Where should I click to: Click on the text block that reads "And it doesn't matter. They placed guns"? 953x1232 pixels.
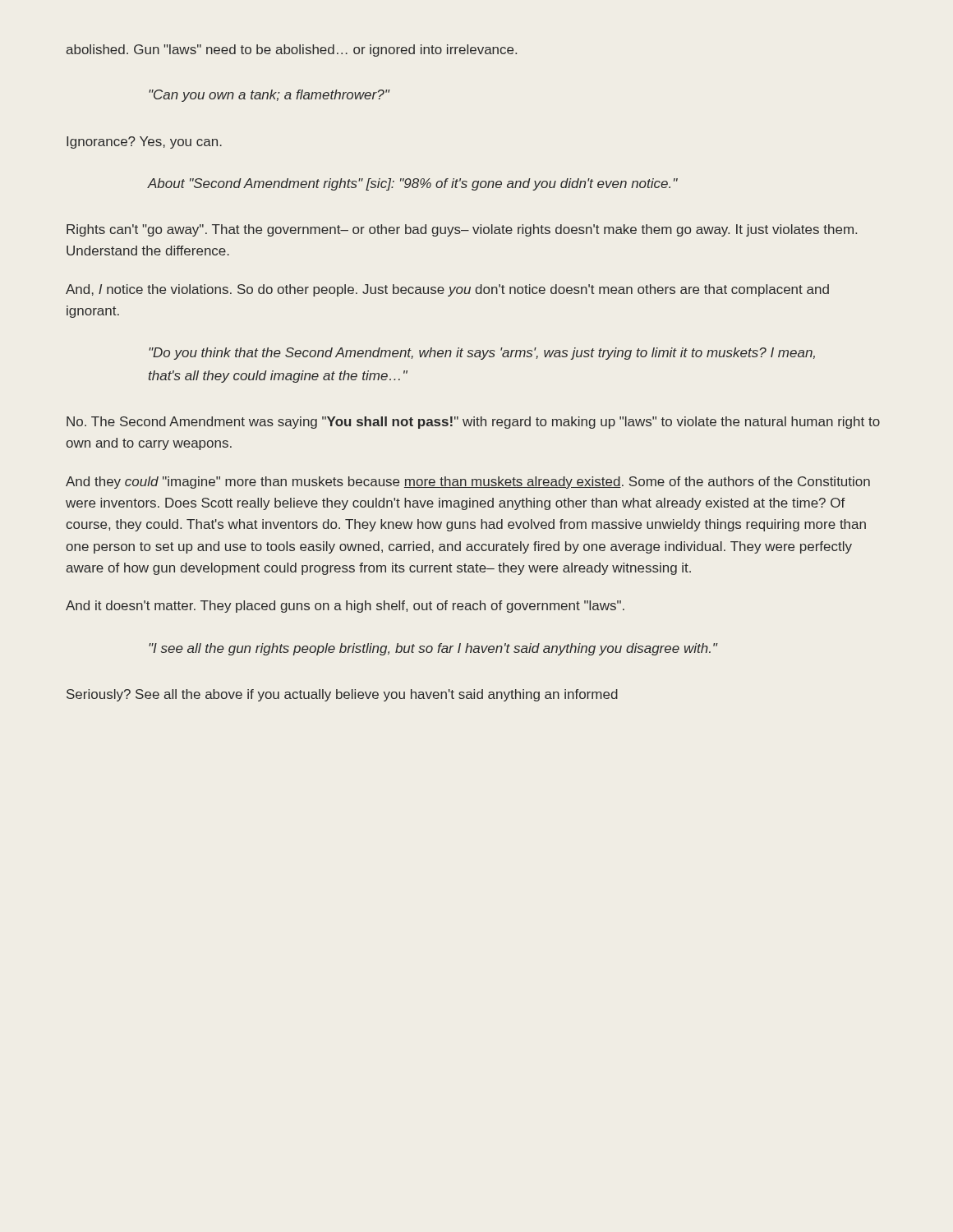(x=346, y=606)
